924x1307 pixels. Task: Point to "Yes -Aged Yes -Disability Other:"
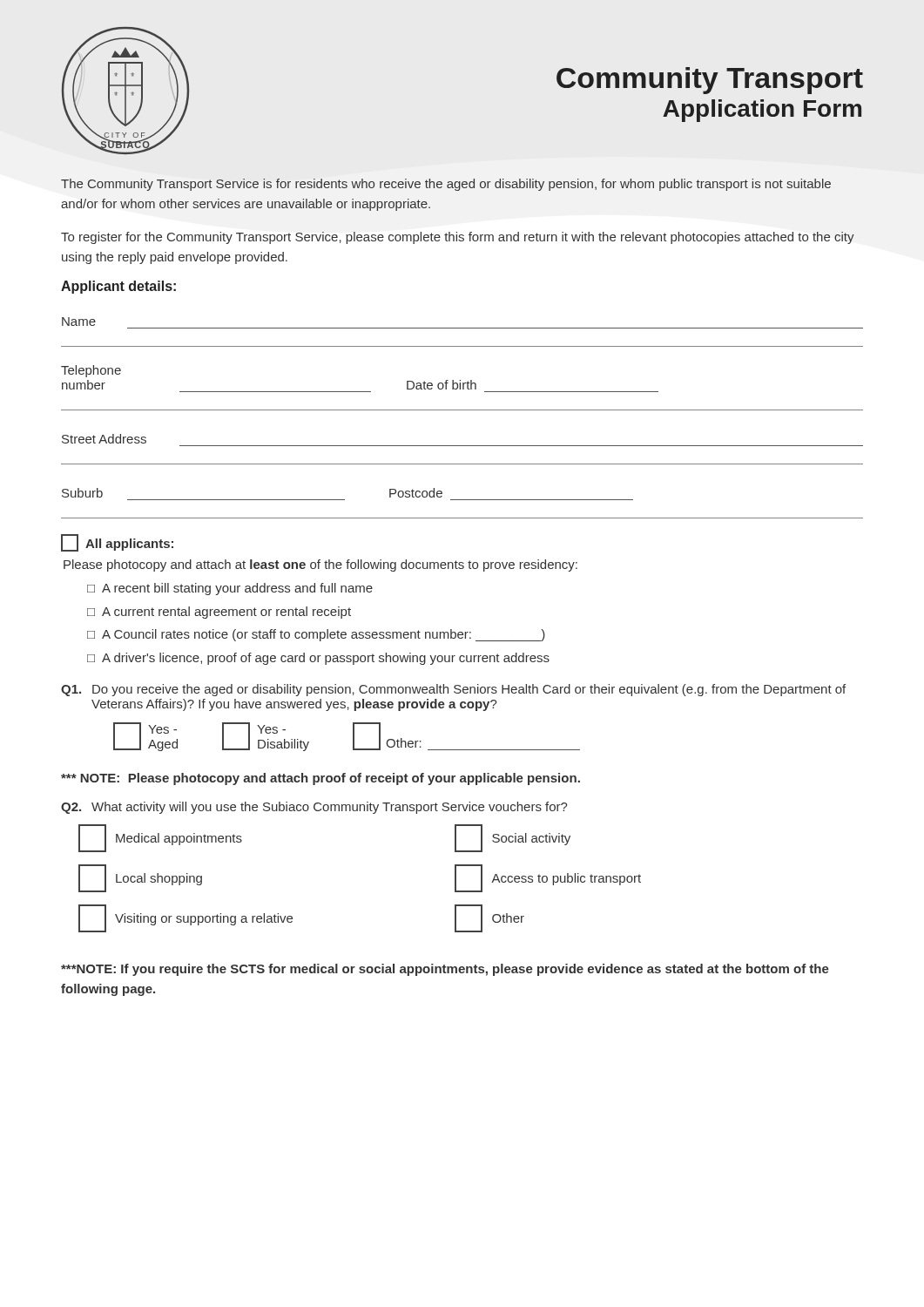pos(346,736)
